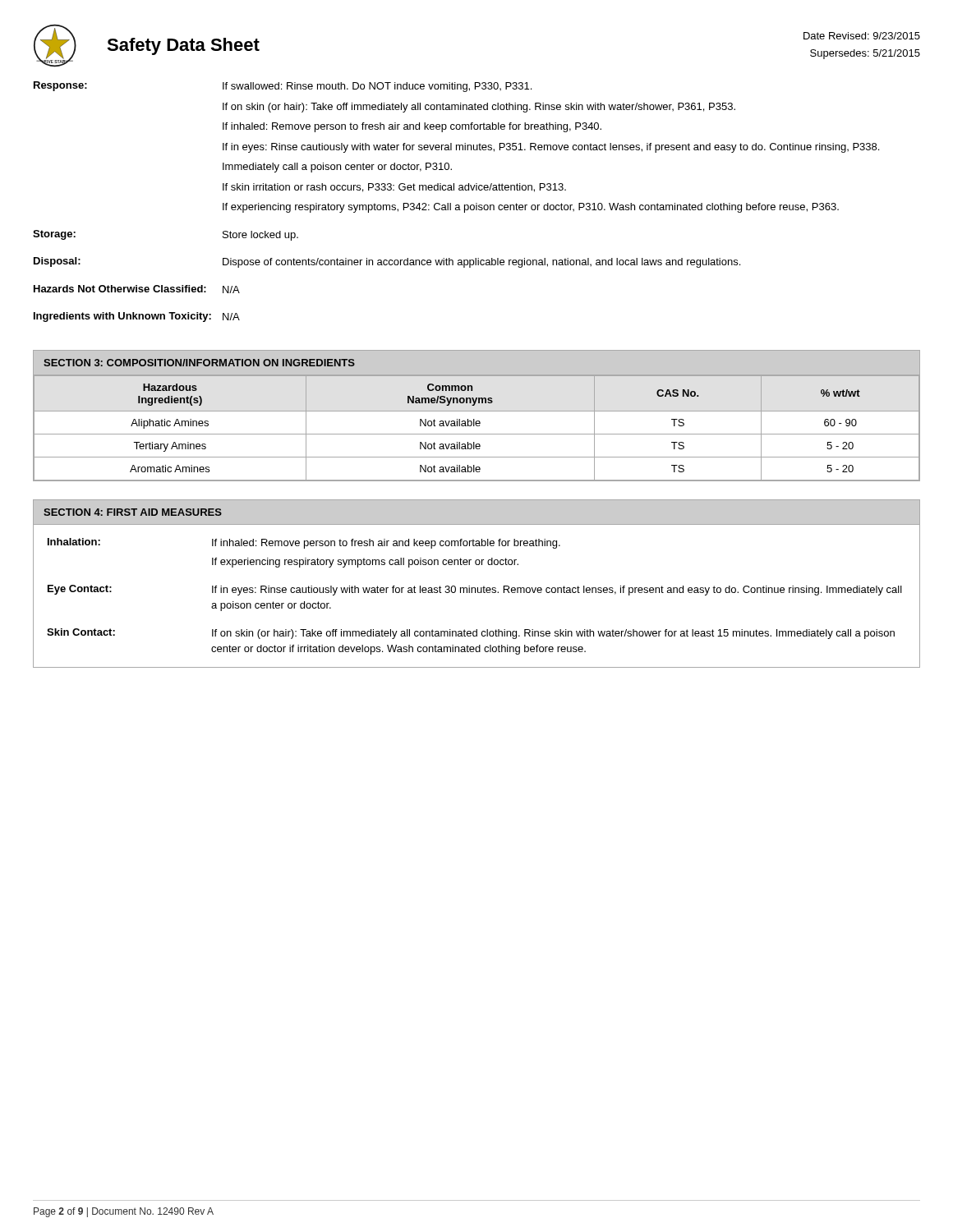The width and height of the screenshot is (953, 1232).
Task: Find "SECTION 3: COMPOSITION/INFORMATION ON INGREDIENTS" on this page
Action: [x=199, y=362]
